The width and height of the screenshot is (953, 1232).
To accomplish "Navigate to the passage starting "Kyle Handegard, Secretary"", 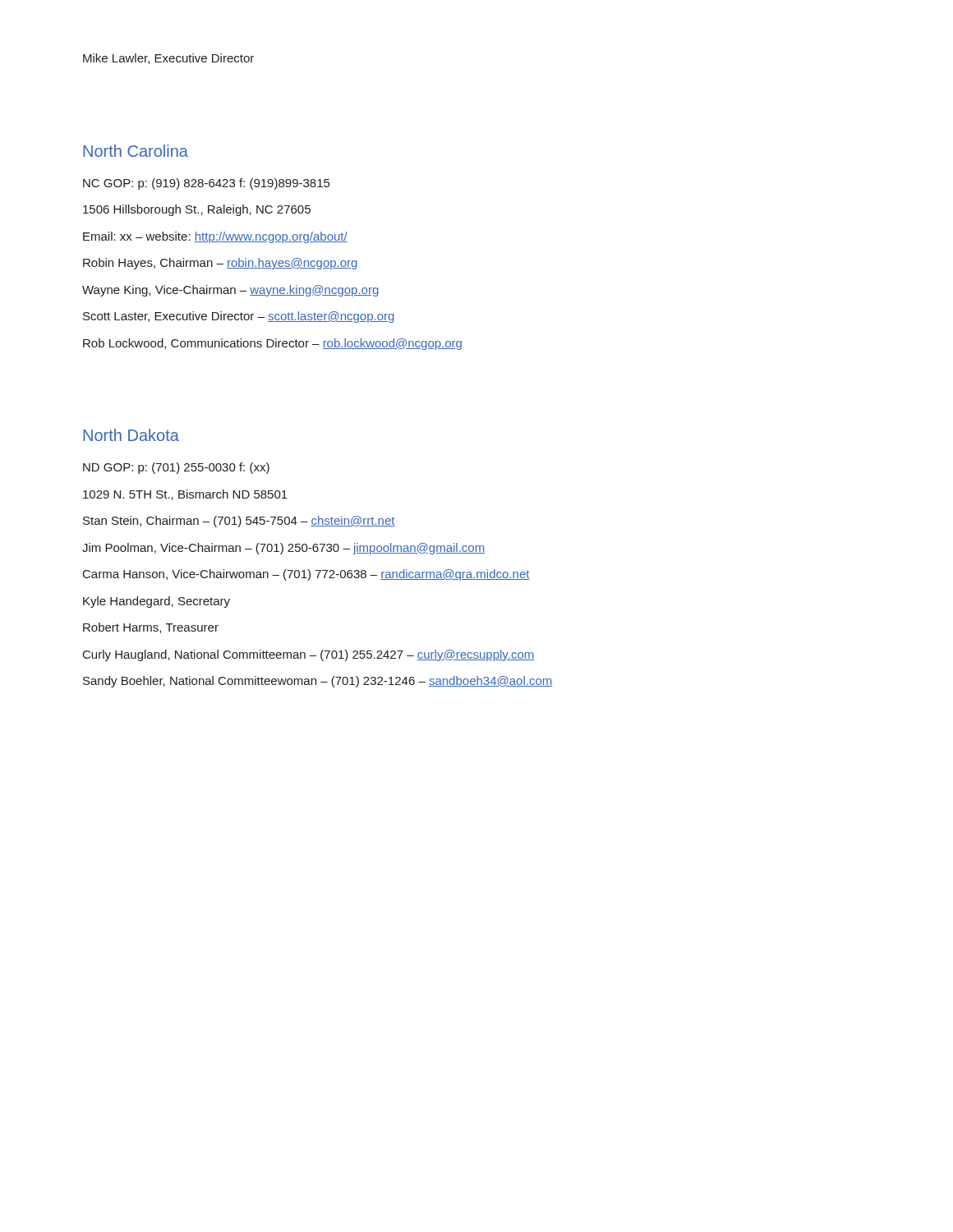I will 156,600.
